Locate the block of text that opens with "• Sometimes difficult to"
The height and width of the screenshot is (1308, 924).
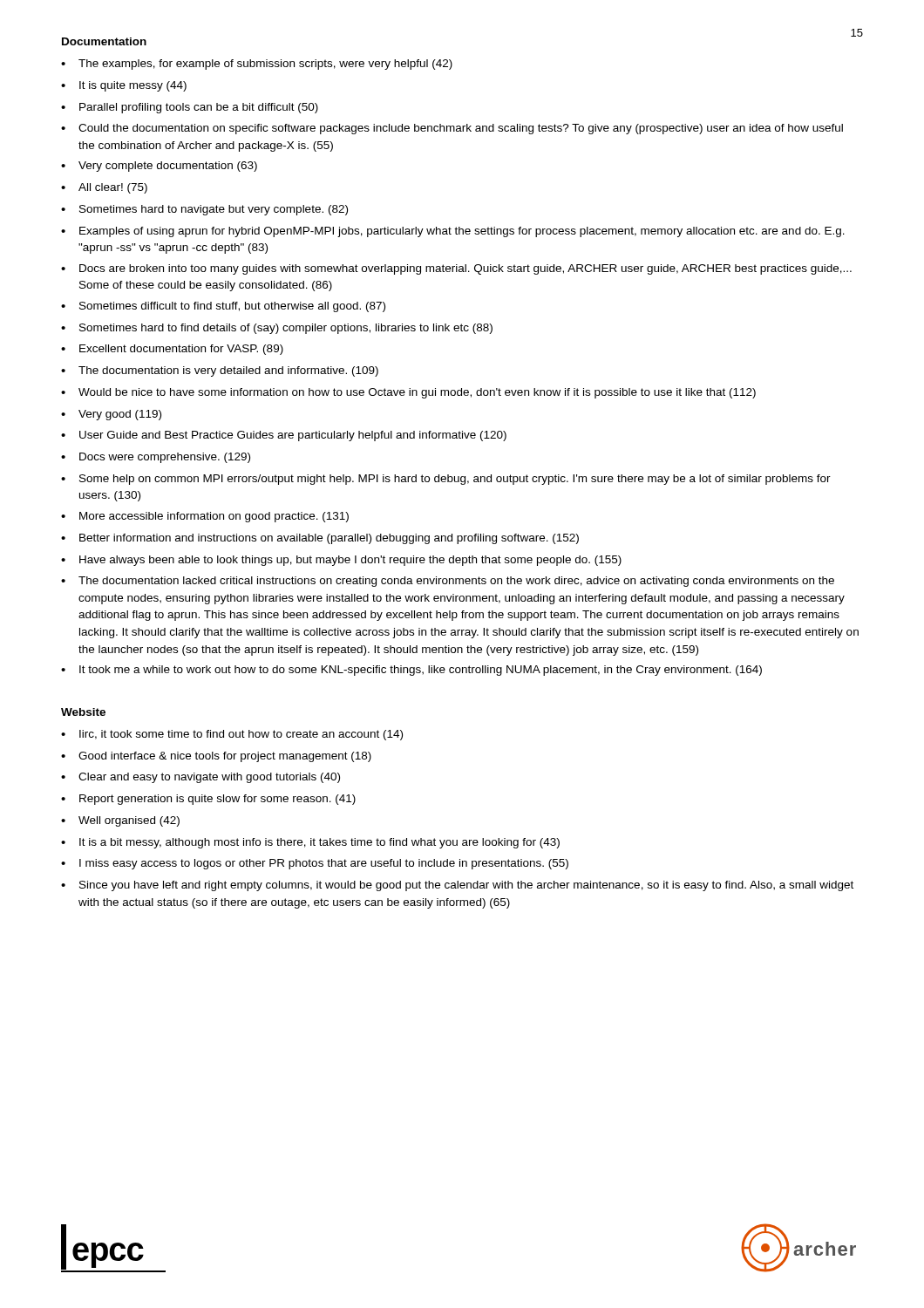click(223, 307)
